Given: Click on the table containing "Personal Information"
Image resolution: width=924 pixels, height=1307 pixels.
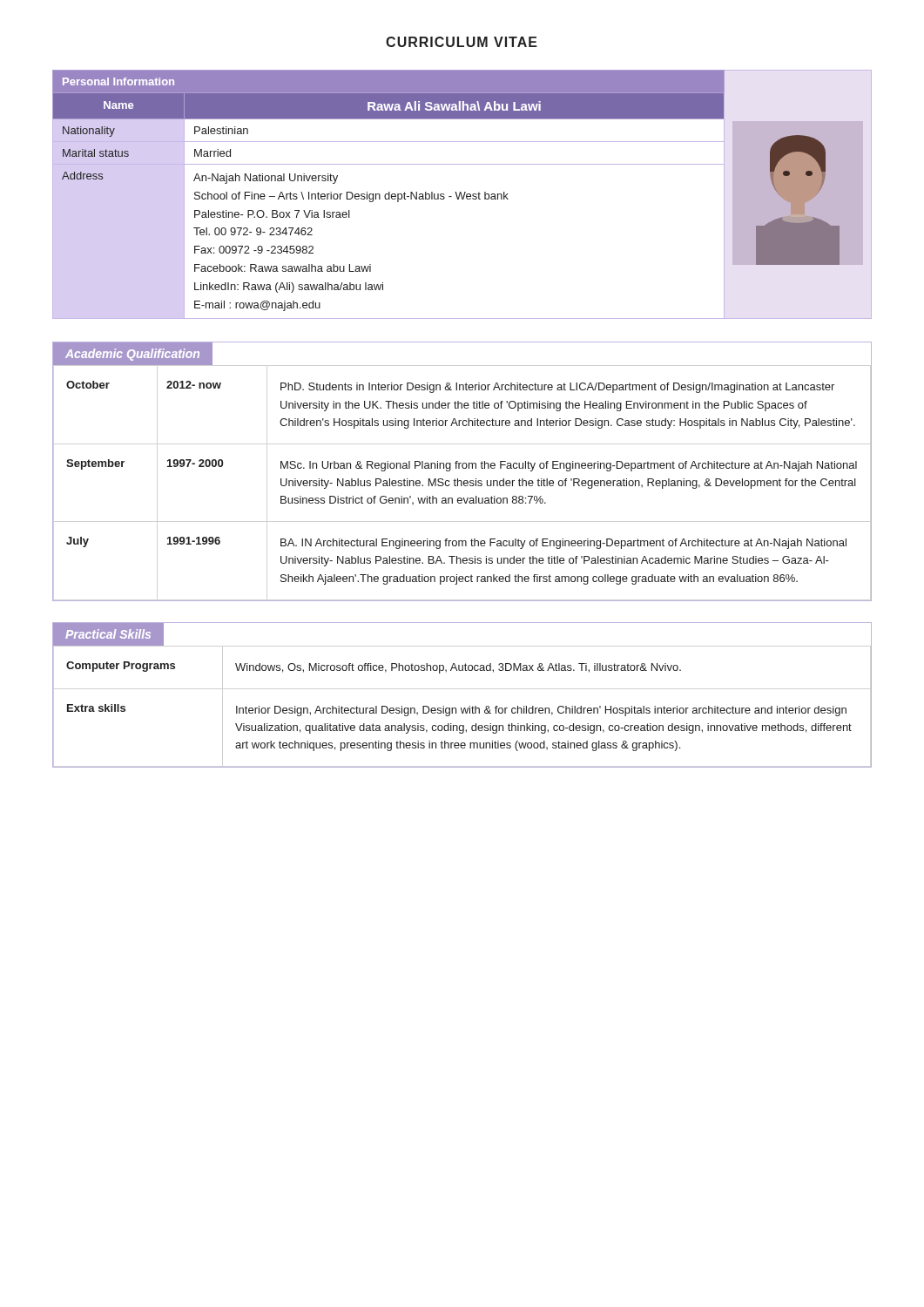Looking at the screenshot, I should (462, 194).
